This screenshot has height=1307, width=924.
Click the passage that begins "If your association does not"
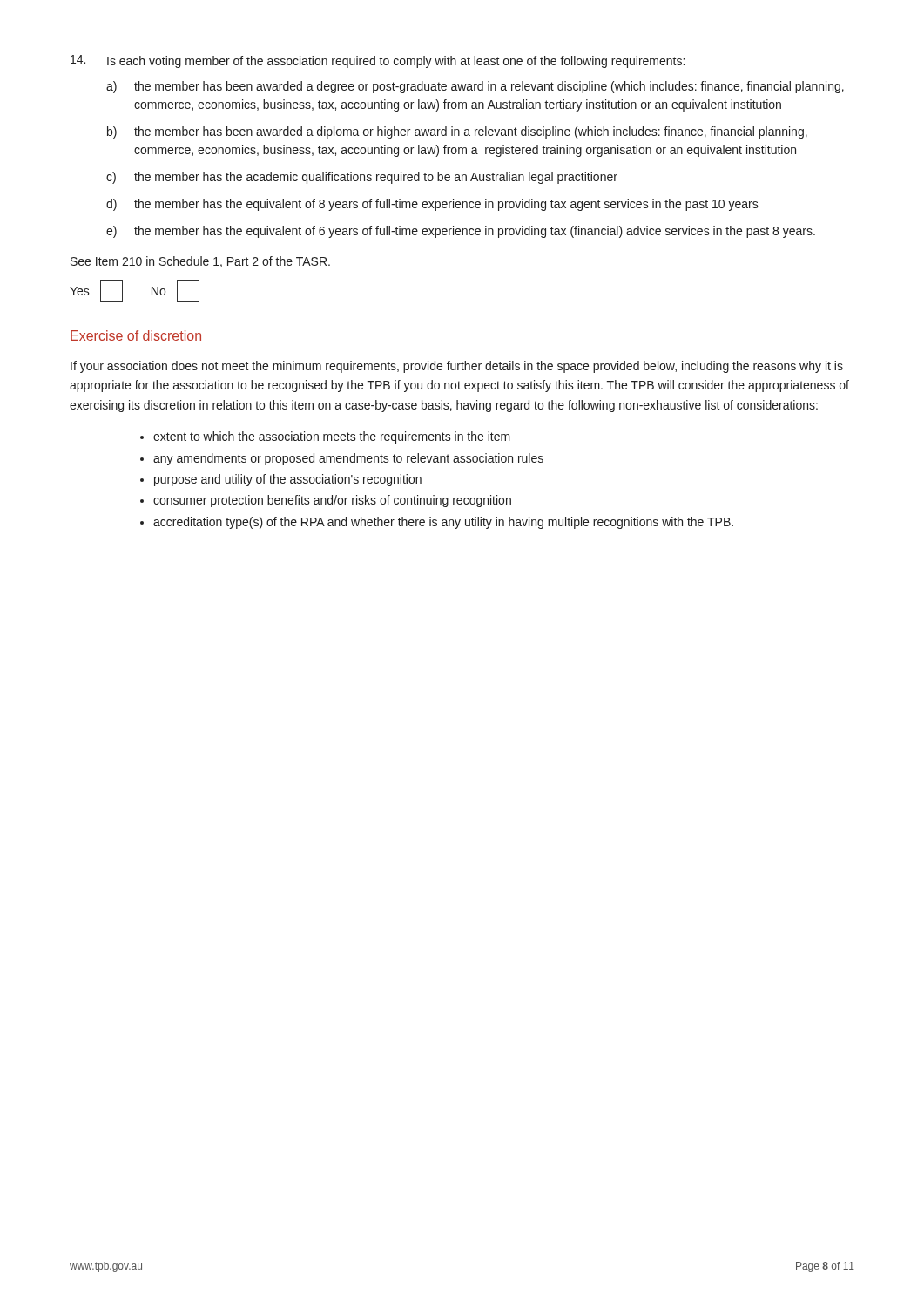click(x=459, y=385)
